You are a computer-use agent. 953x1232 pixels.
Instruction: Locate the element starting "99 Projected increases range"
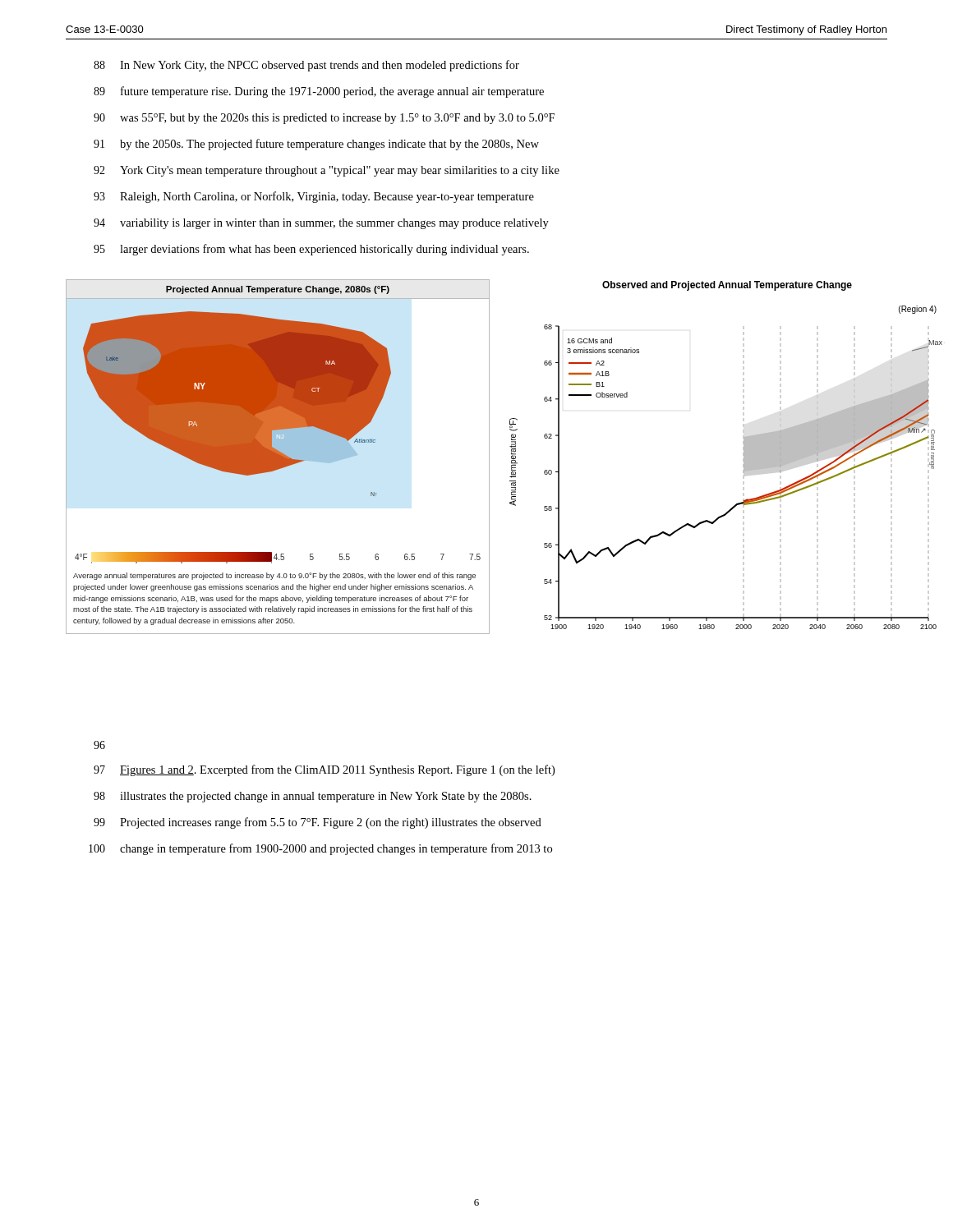coord(303,823)
